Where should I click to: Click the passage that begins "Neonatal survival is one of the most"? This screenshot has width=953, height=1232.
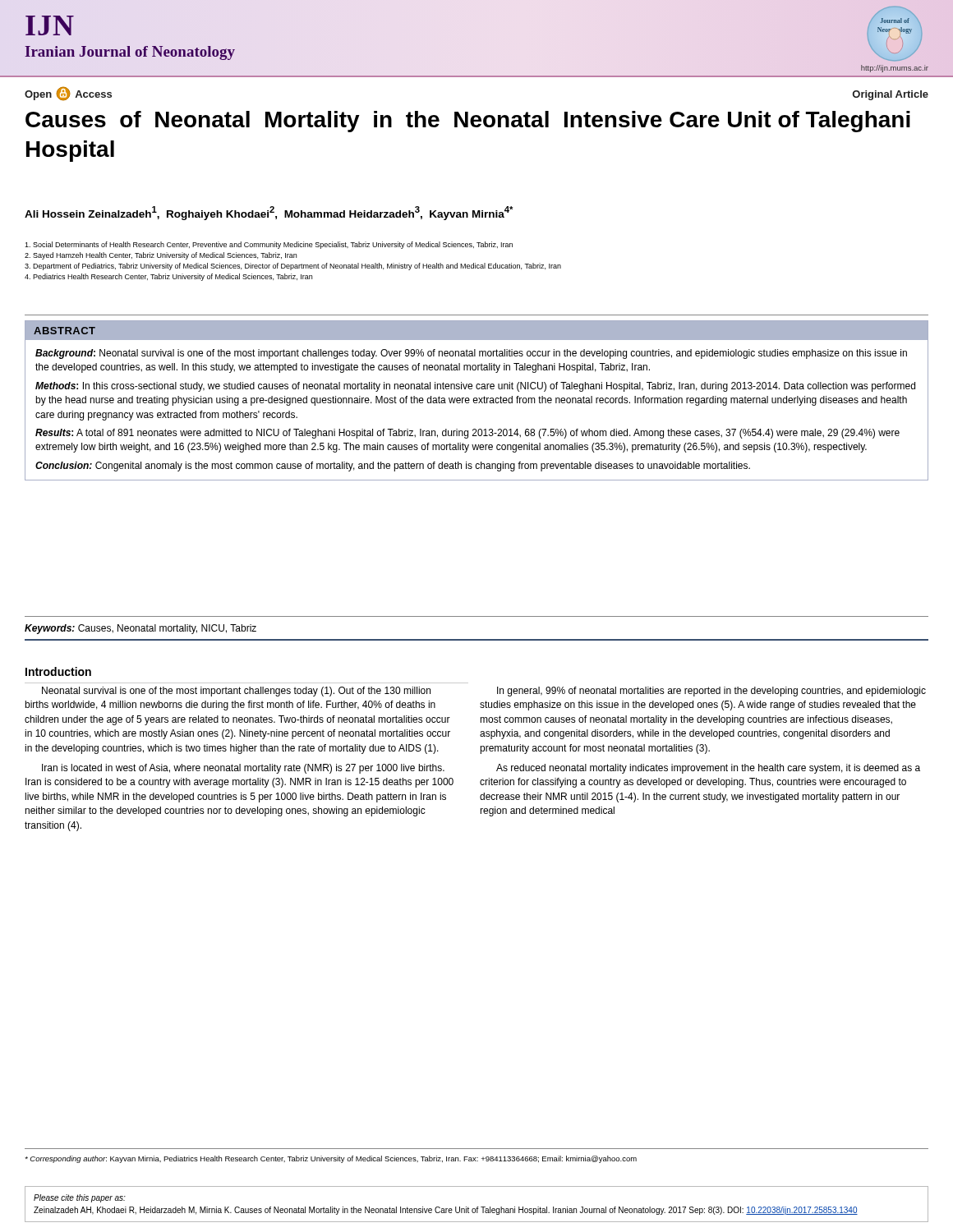pyautogui.click(x=241, y=758)
